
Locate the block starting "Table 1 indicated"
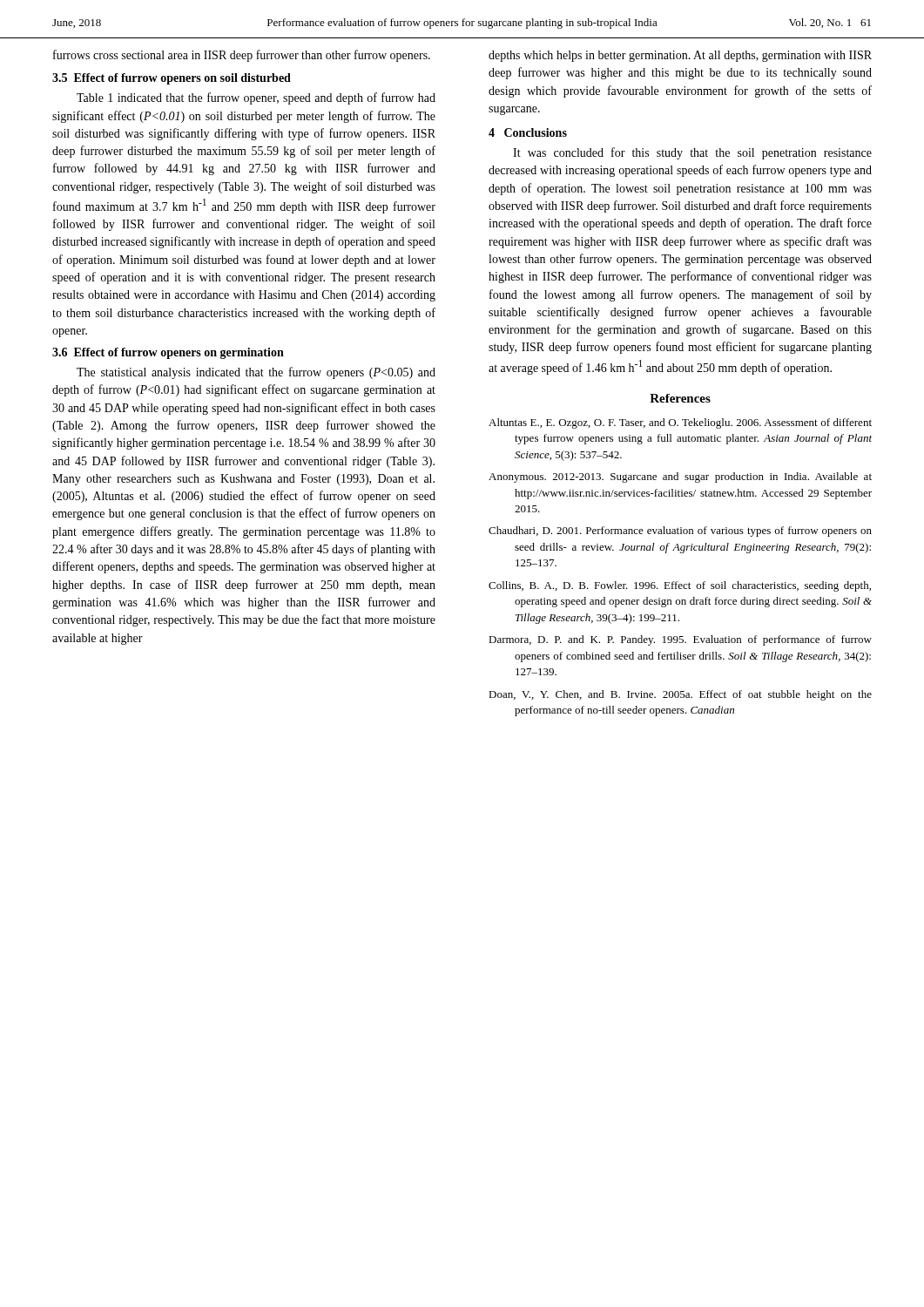tap(244, 215)
